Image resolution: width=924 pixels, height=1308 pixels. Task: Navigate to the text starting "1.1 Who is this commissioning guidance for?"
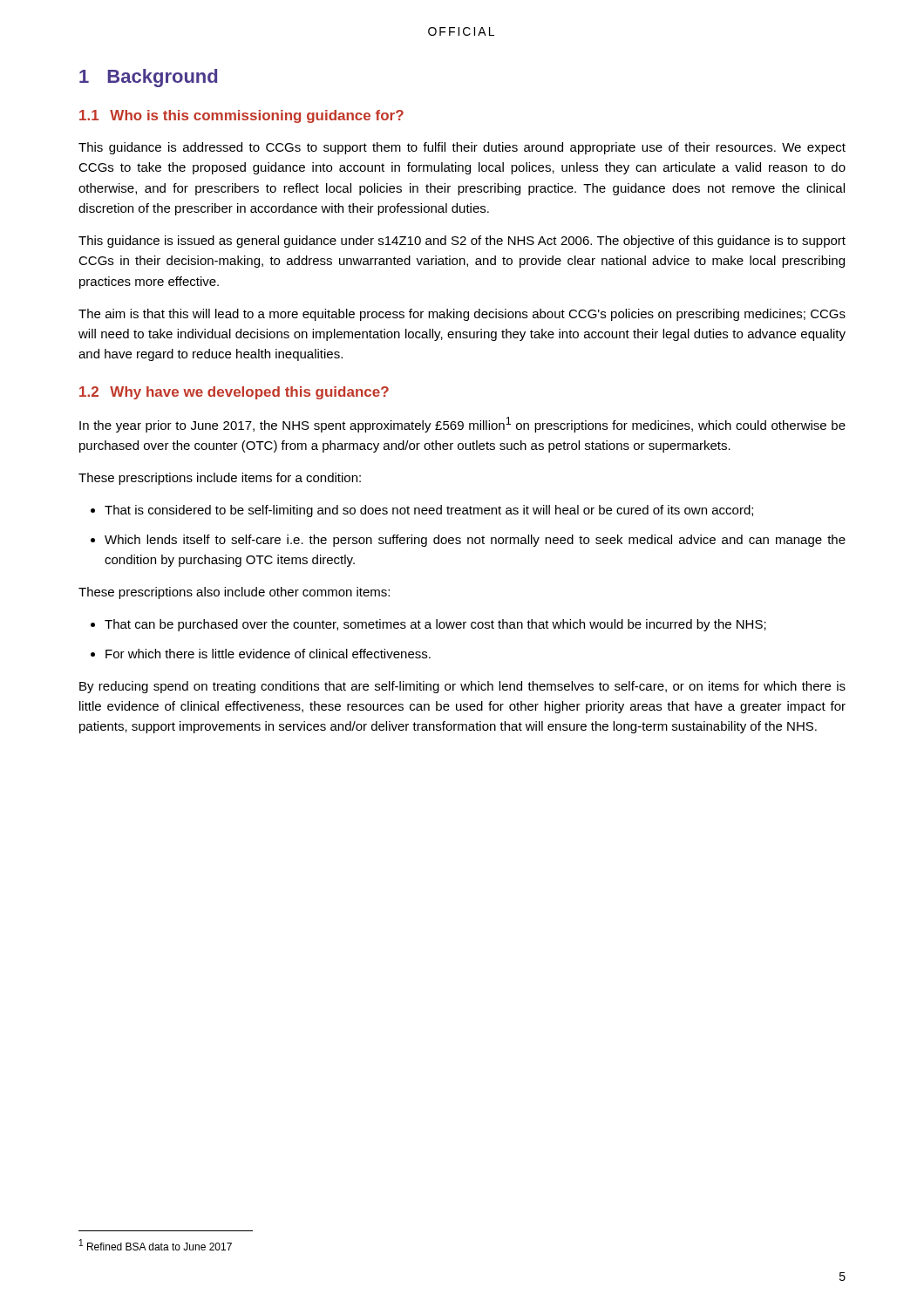(241, 116)
